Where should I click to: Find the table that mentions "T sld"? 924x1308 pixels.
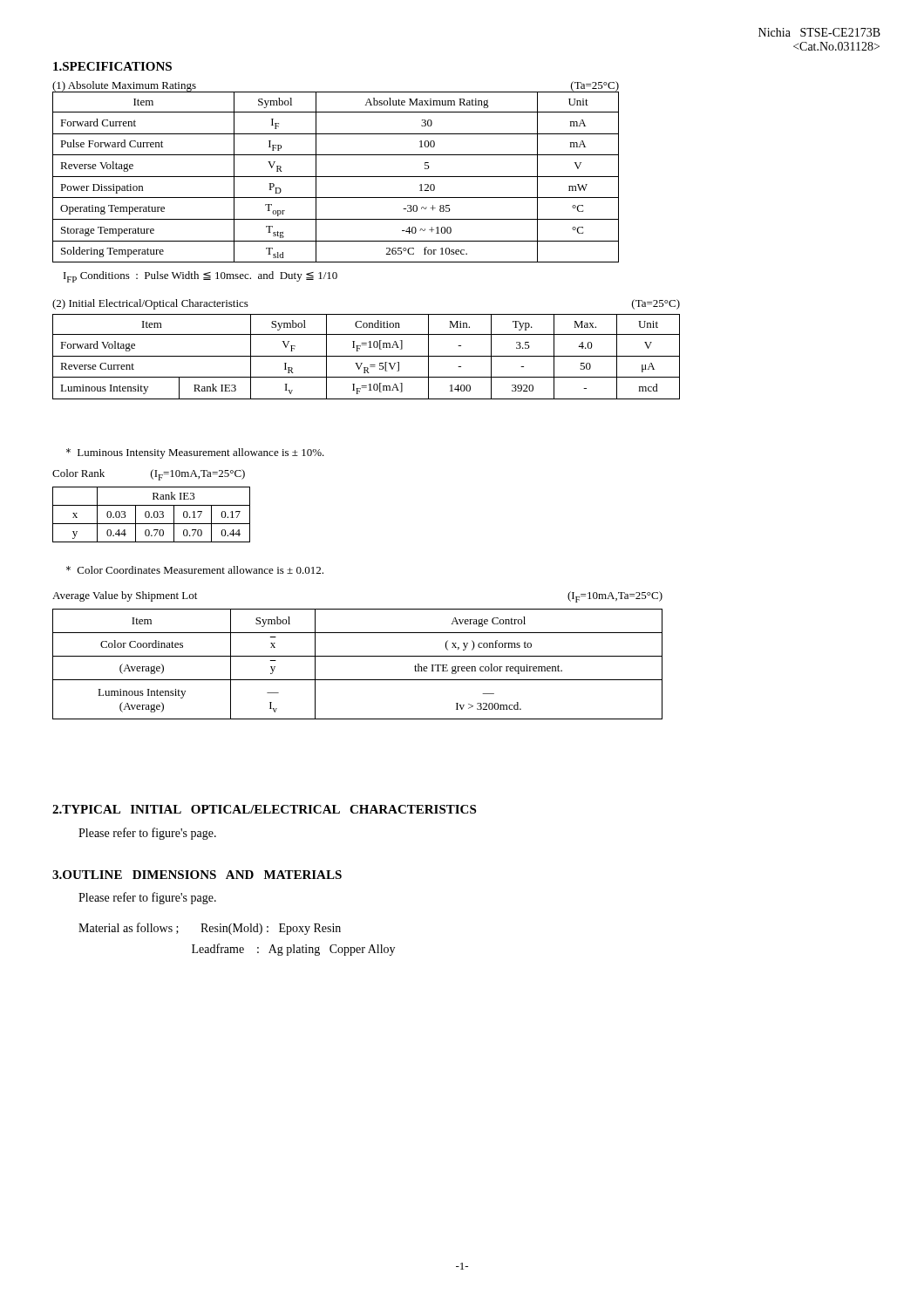coord(336,177)
